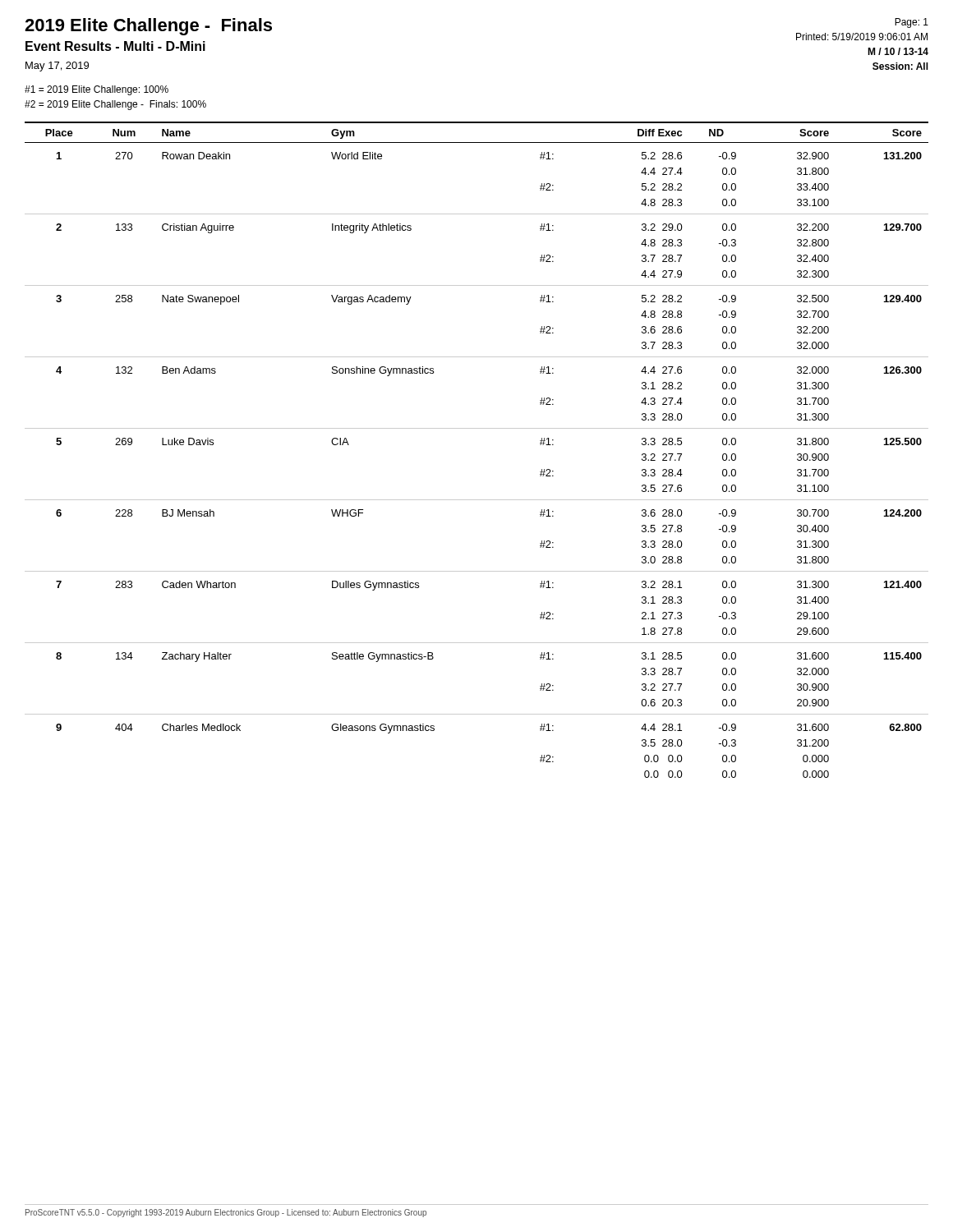Select the text block that says "1 = 2019 Elite Challenge:"
The image size is (953, 1232).
point(116,97)
